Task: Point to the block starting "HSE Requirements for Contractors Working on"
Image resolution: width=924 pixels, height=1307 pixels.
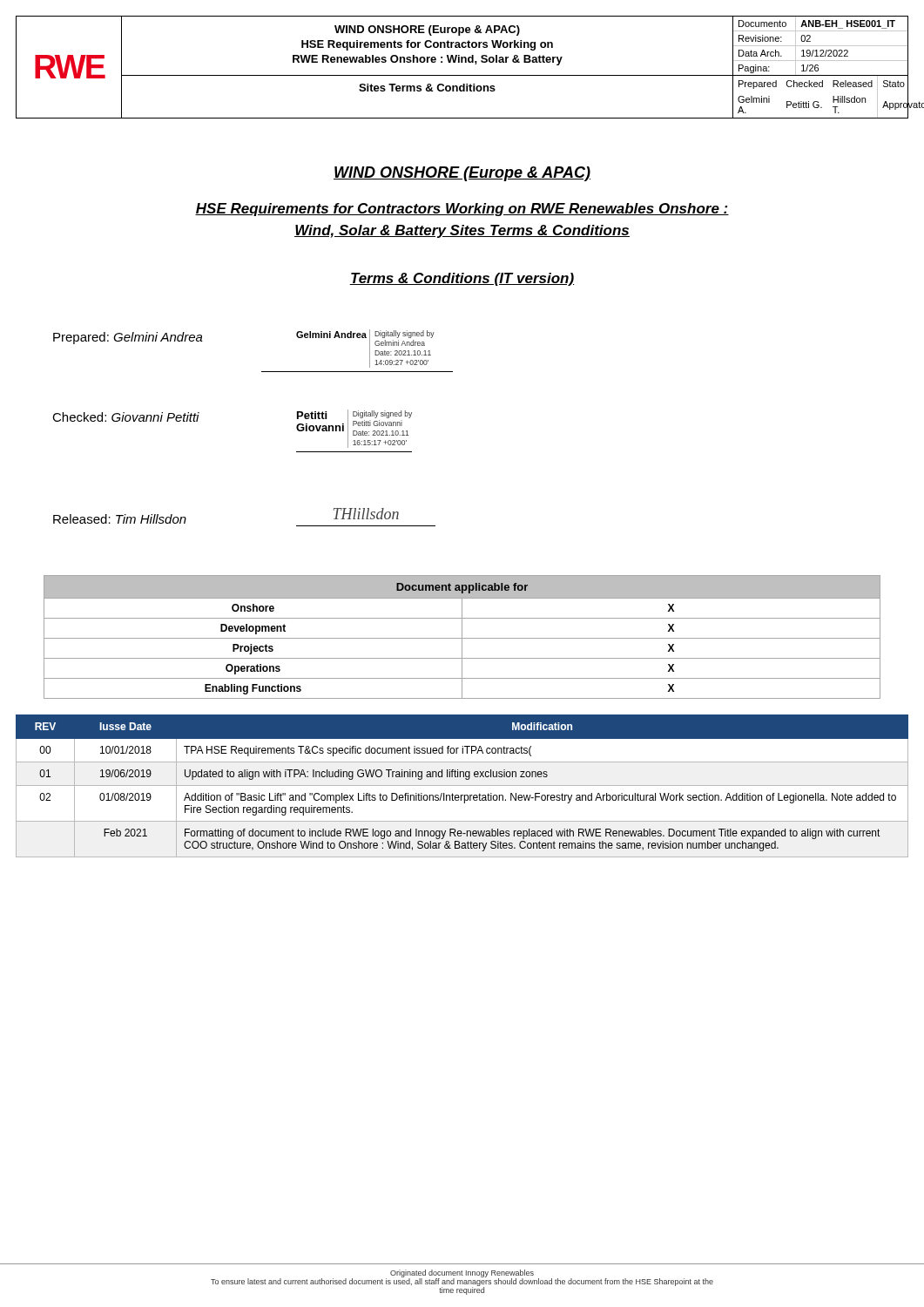Action: point(462,219)
